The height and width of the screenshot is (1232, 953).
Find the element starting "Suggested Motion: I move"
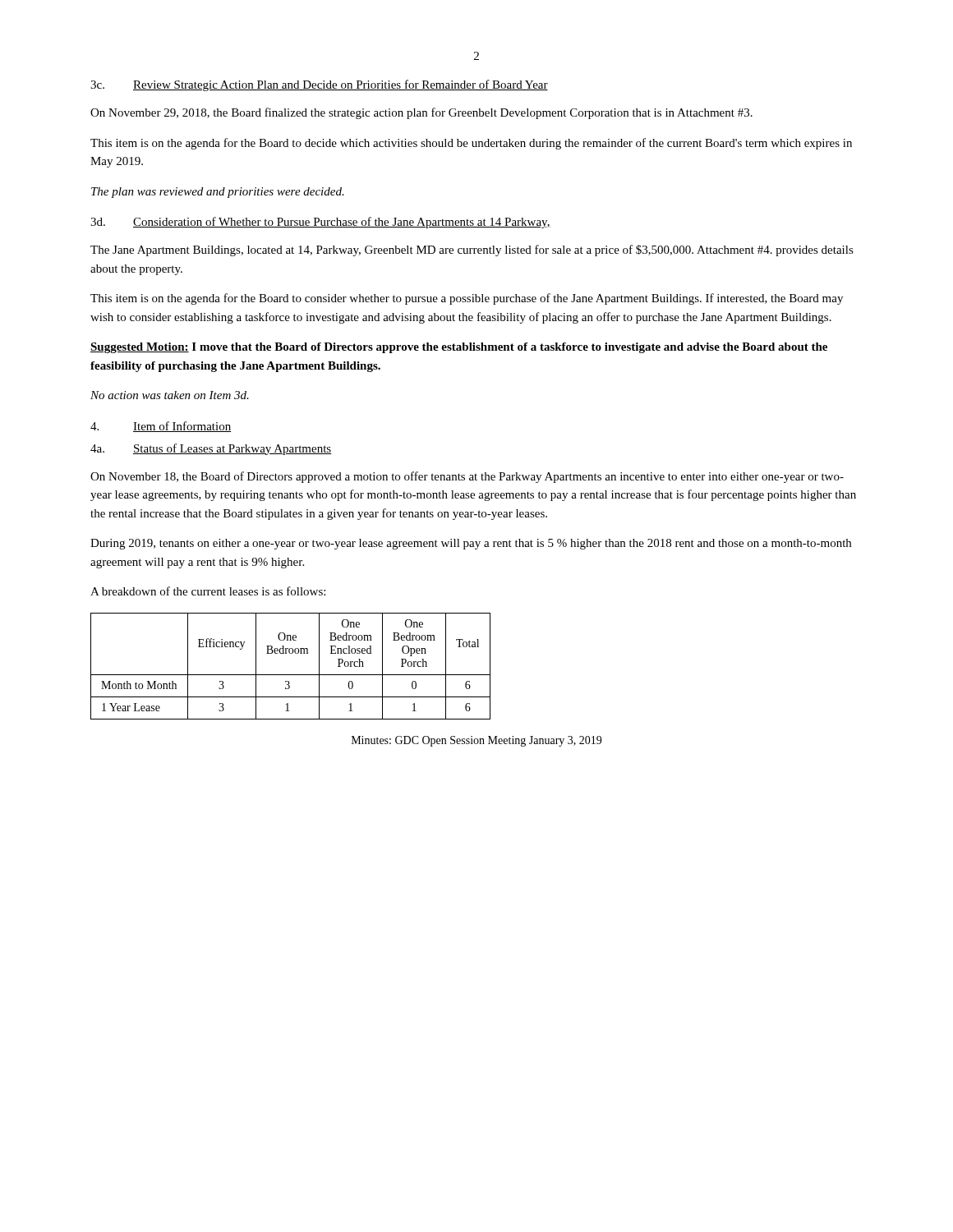459,356
